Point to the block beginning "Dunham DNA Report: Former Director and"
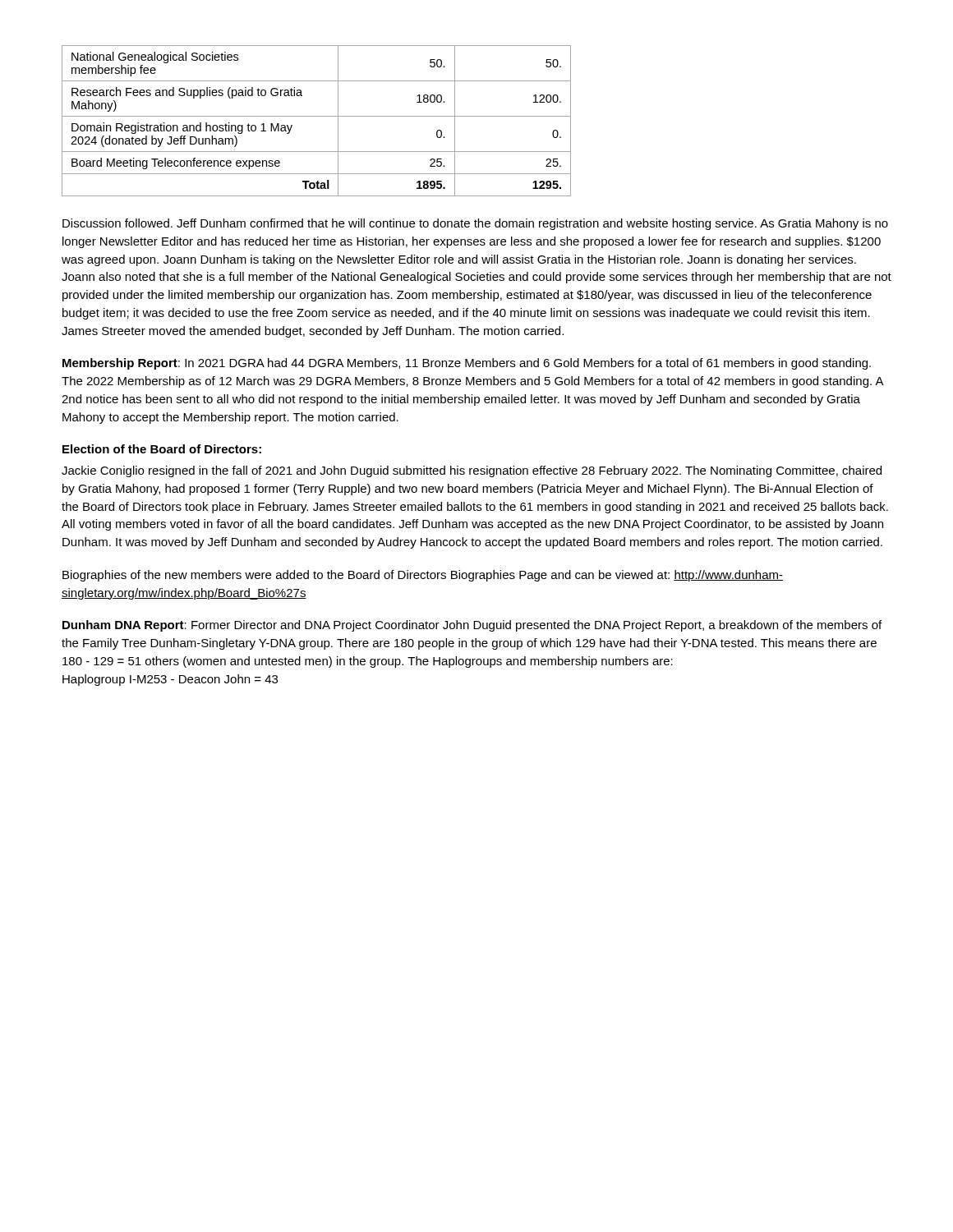 472,652
